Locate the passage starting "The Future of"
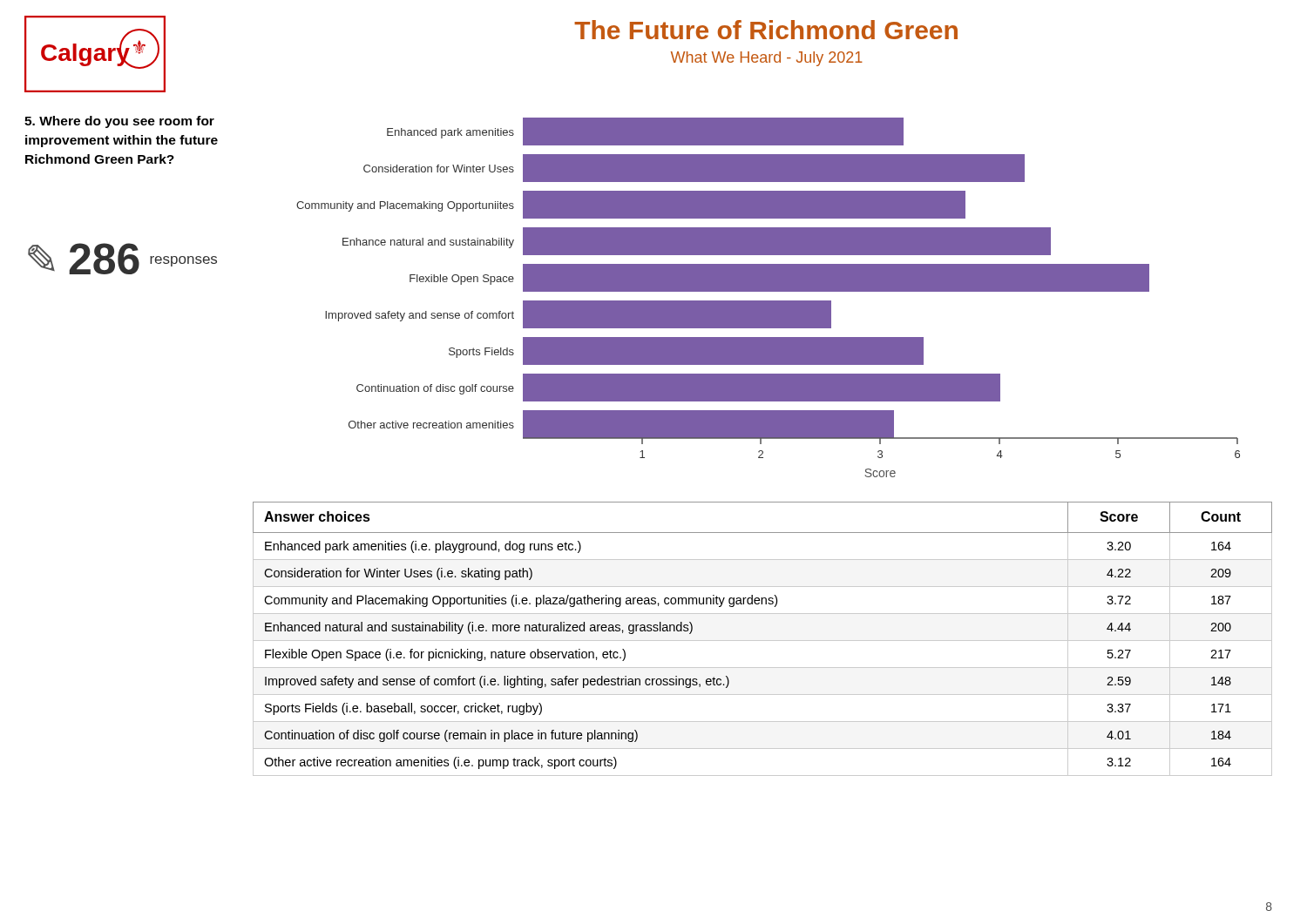 (x=767, y=41)
